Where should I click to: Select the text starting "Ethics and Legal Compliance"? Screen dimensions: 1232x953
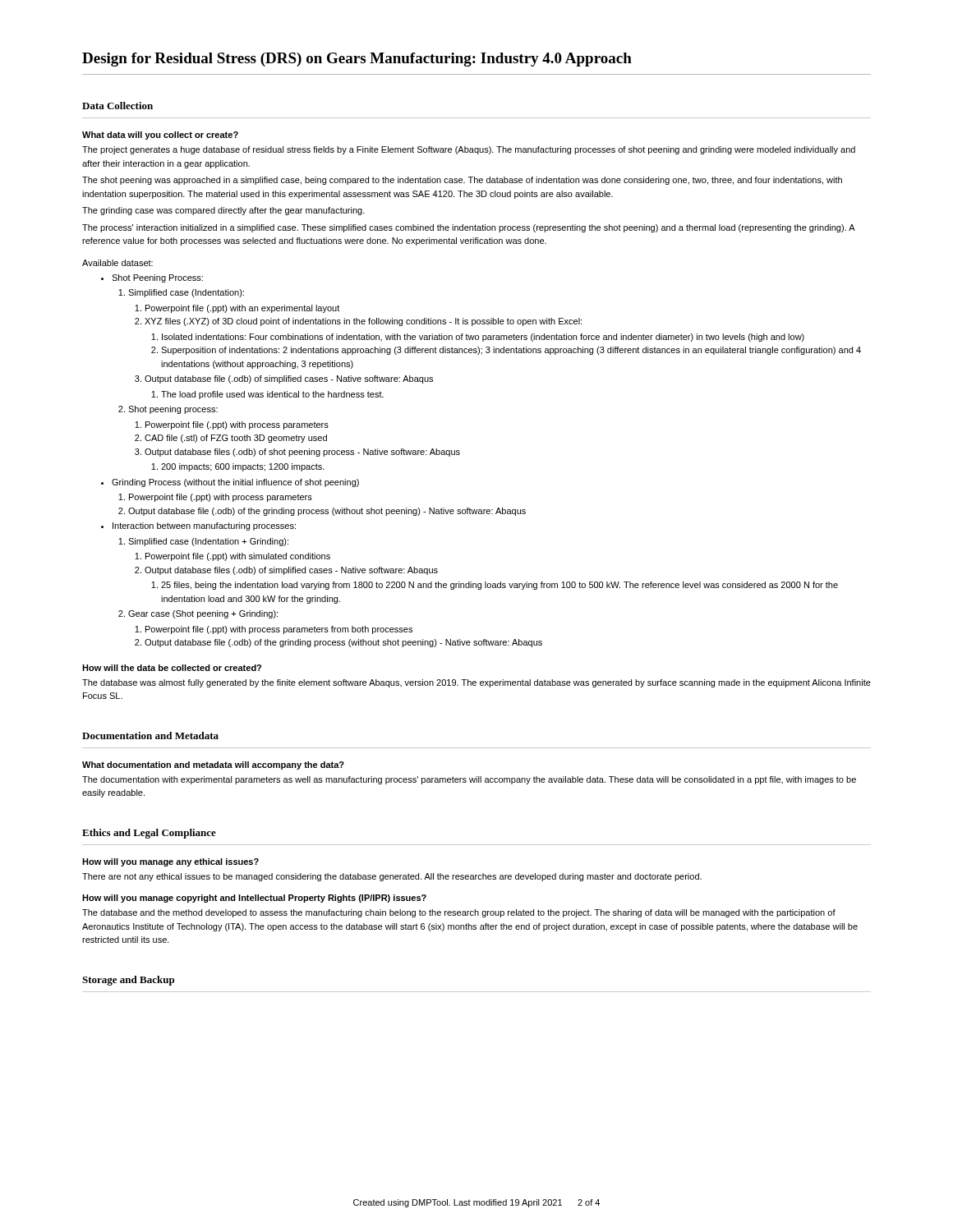(149, 832)
